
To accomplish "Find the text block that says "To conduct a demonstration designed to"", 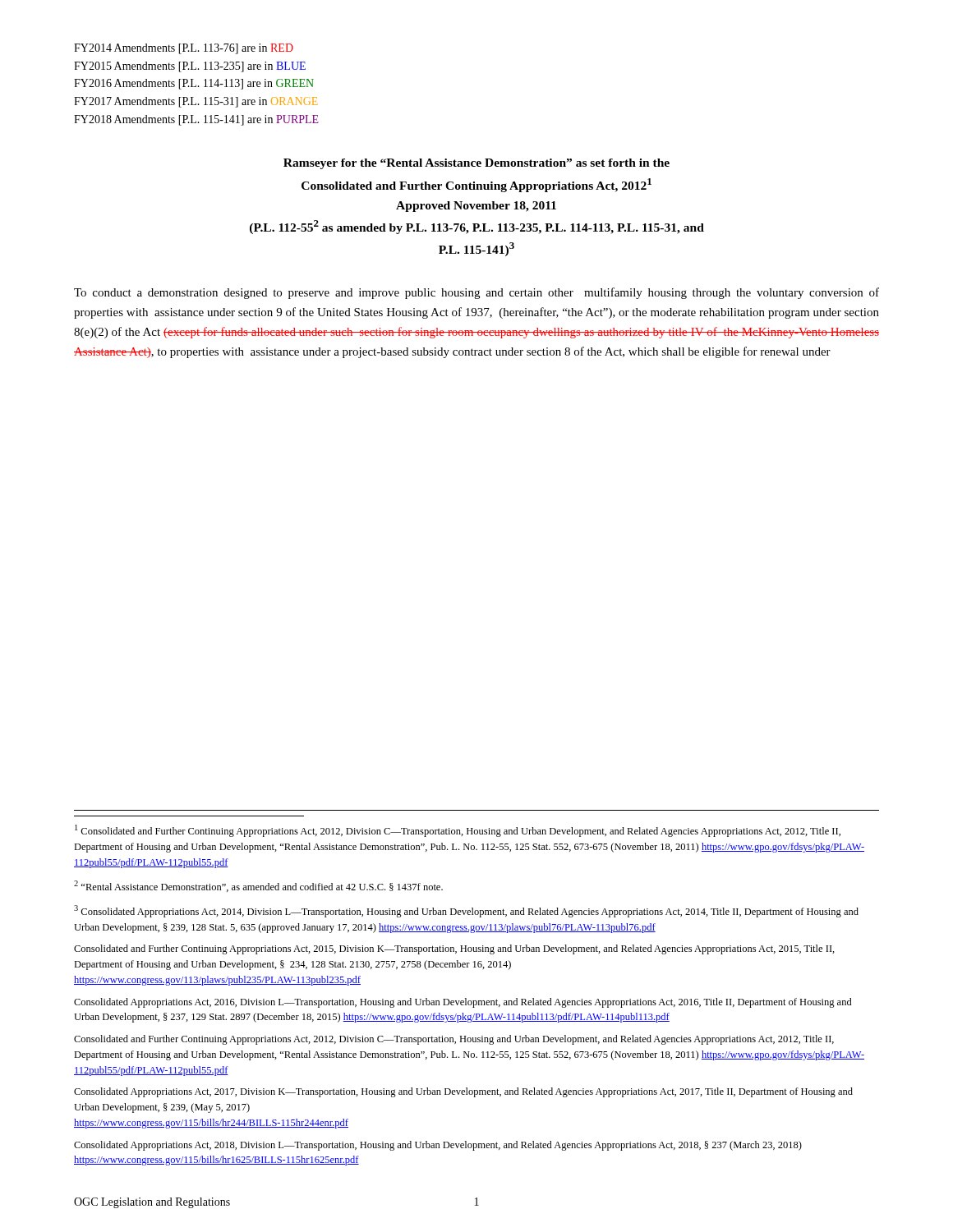I will [x=476, y=322].
